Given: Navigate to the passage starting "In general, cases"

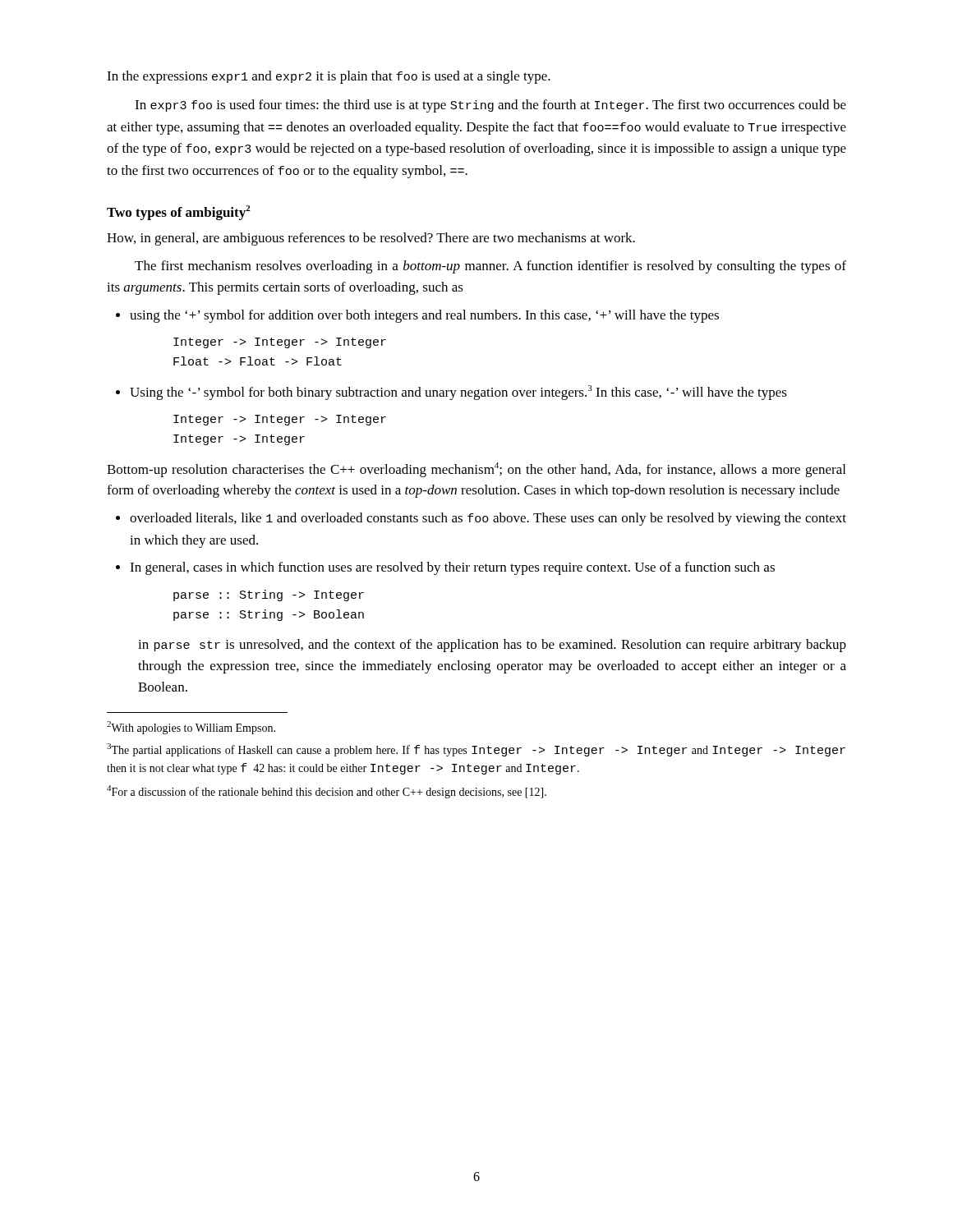Looking at the screenshot, I should [x=476, y=568].
